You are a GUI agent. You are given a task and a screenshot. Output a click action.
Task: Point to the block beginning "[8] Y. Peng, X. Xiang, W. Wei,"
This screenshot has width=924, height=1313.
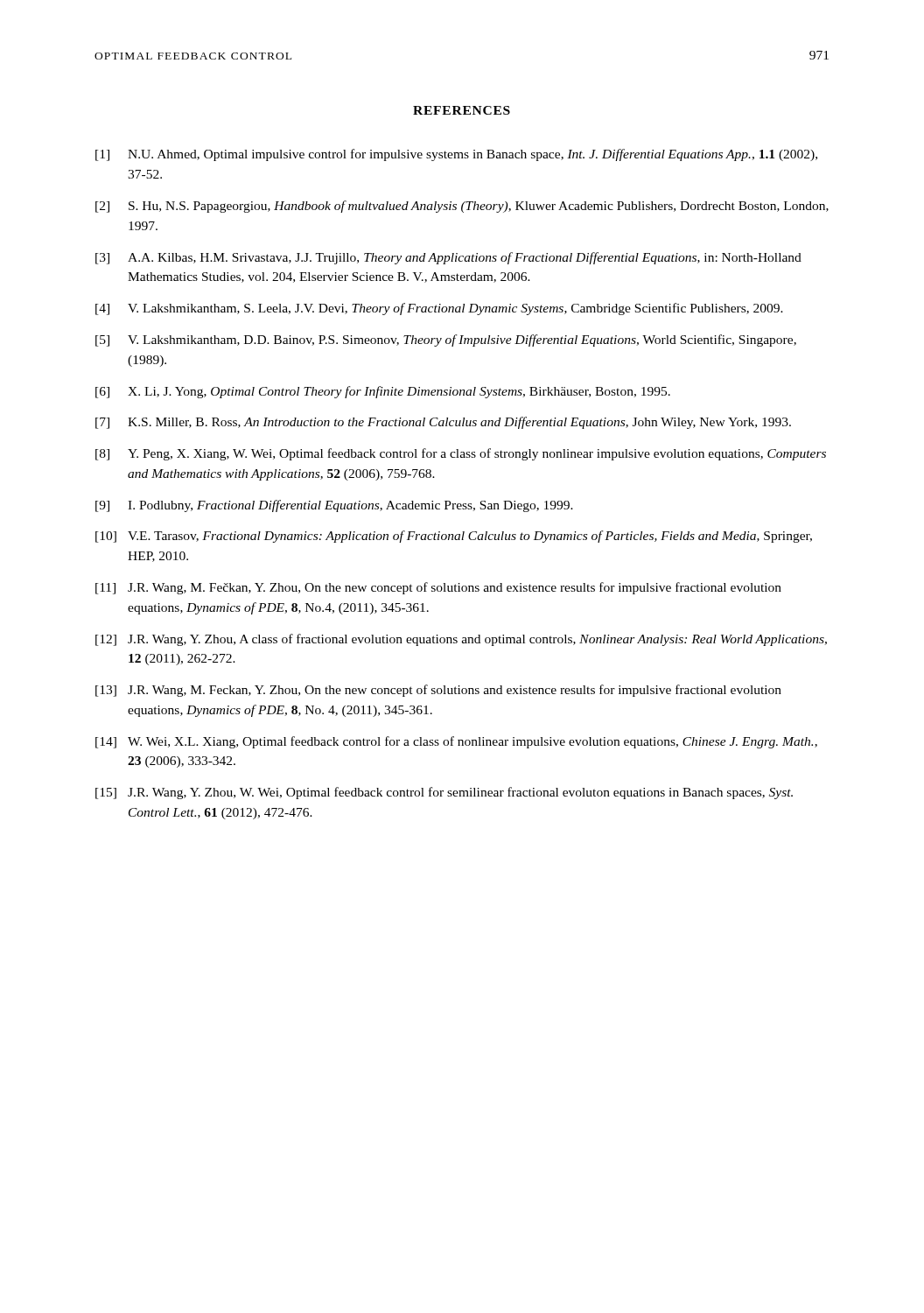[462, 464]
